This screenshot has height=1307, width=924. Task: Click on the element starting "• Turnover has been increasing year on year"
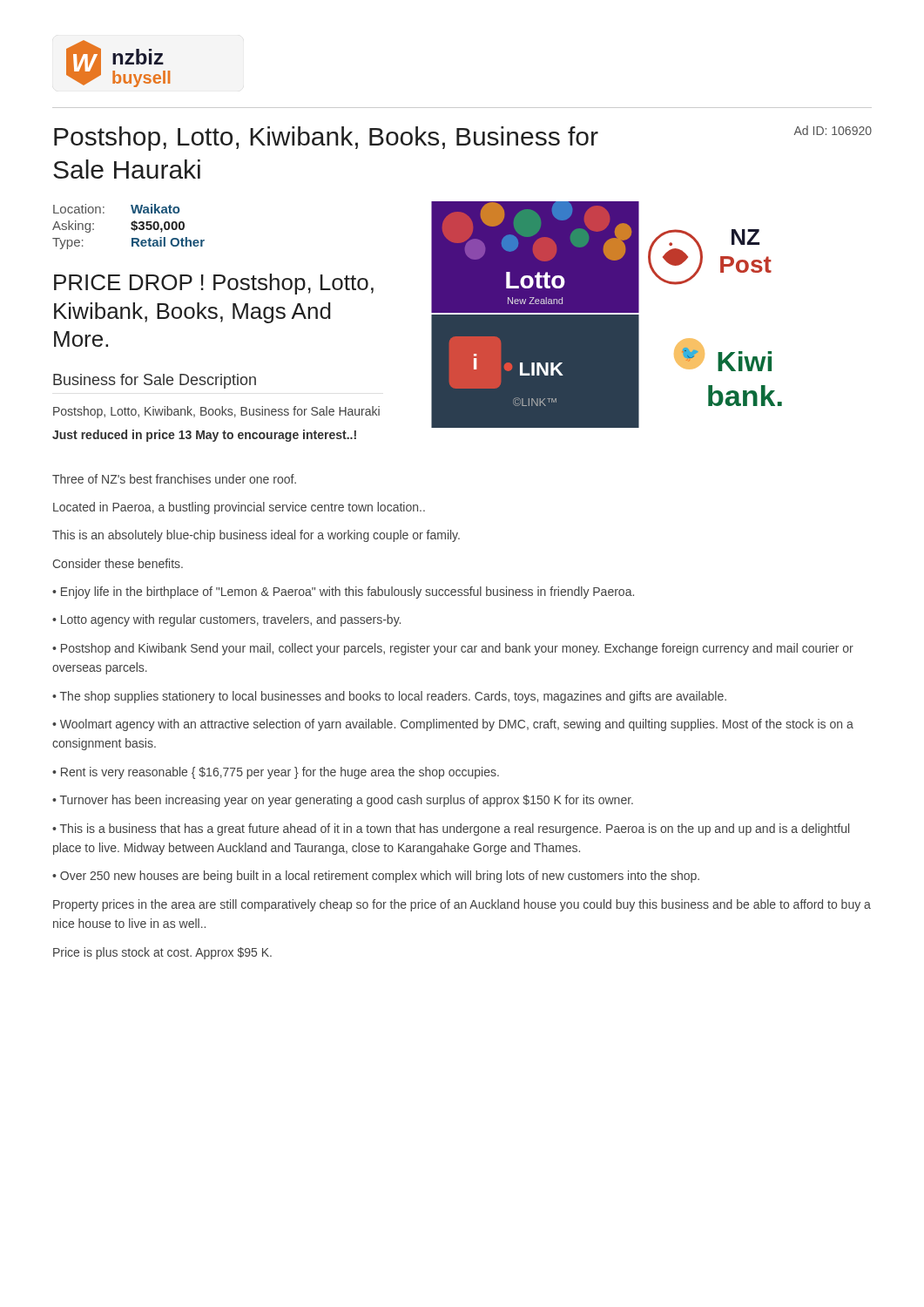[343, 800]
